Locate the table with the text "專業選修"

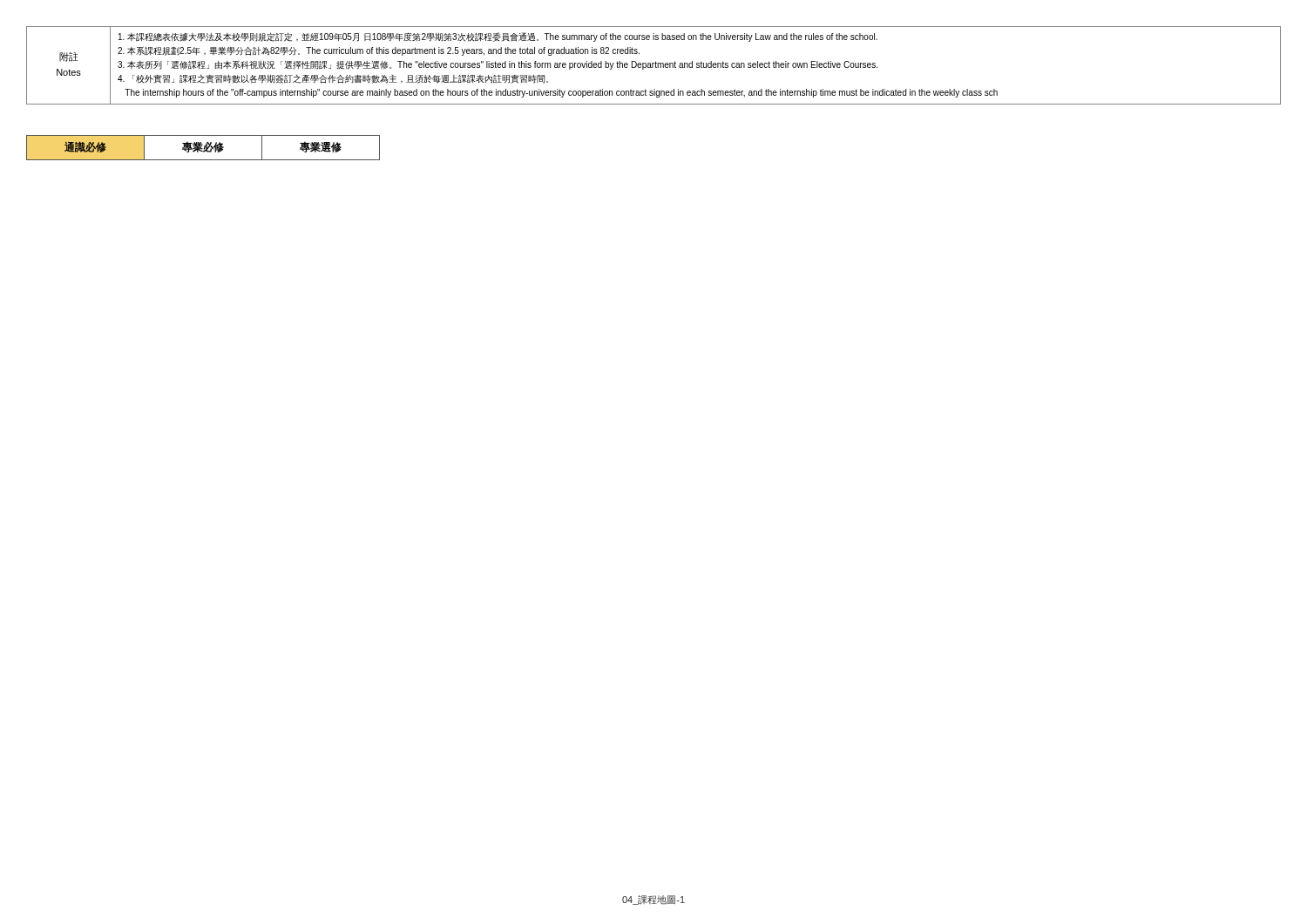pos(203,148)
